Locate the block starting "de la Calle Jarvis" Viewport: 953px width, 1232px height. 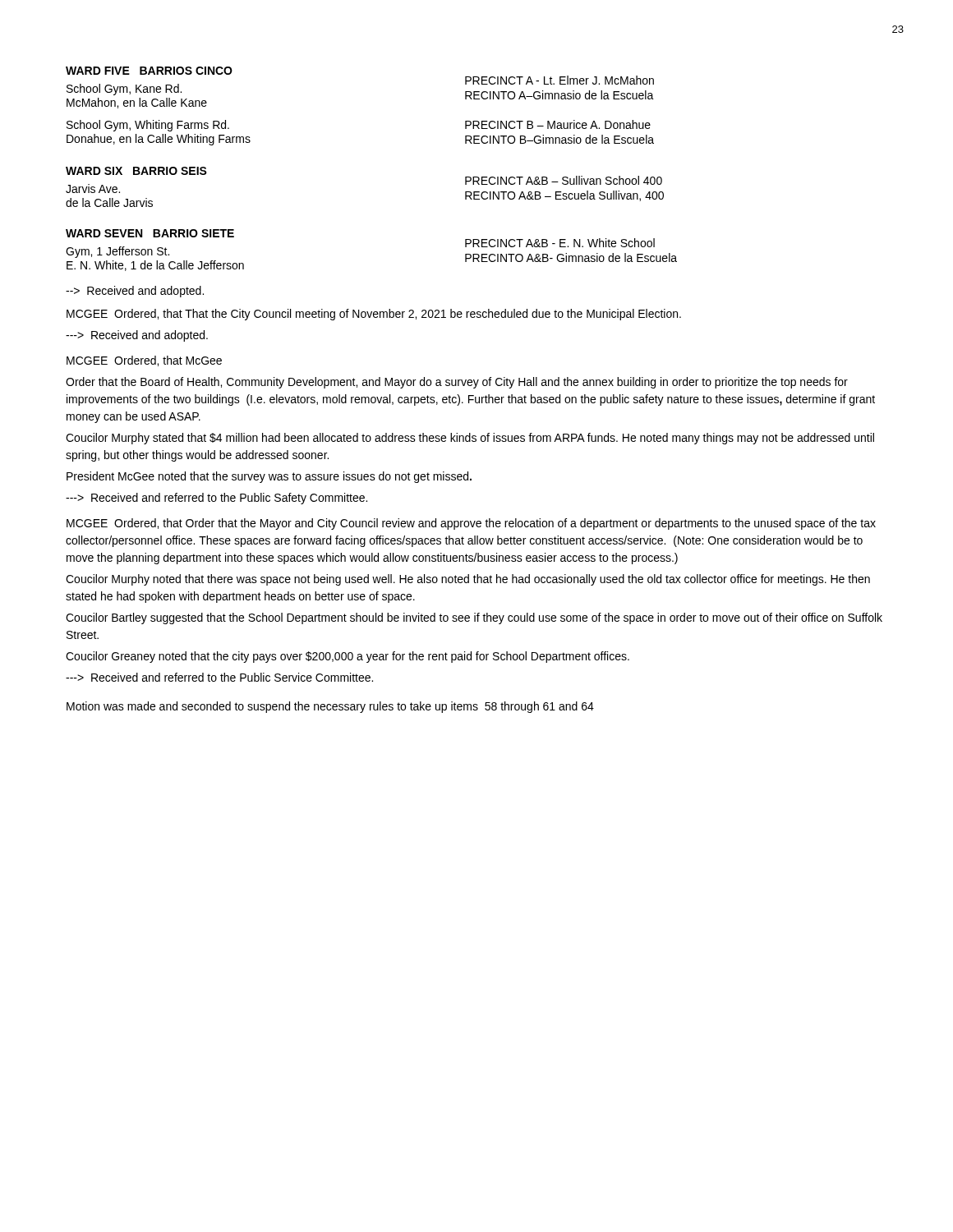(110, 203)
